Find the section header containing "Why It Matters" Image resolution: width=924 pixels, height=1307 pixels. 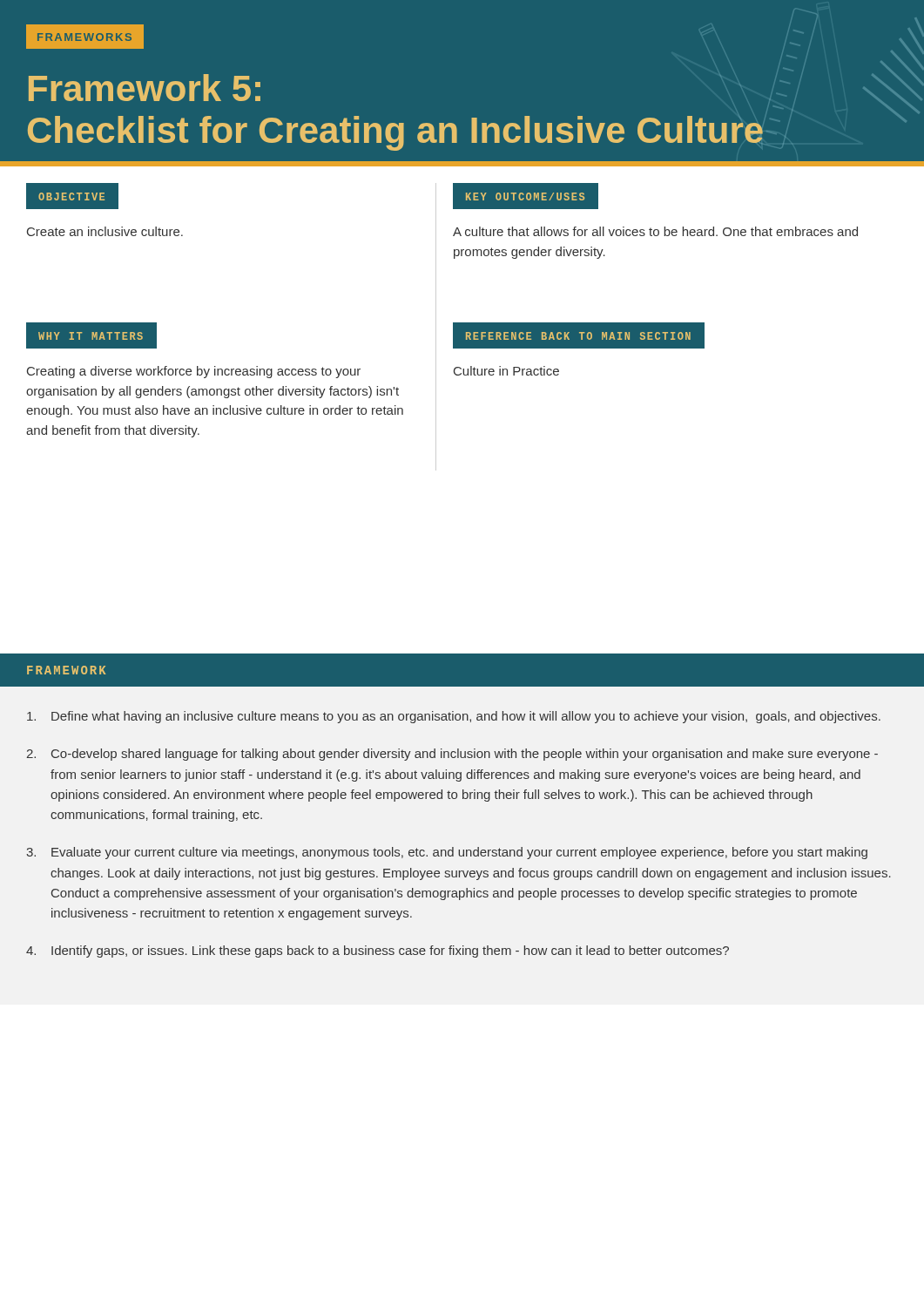pos(91,336)
